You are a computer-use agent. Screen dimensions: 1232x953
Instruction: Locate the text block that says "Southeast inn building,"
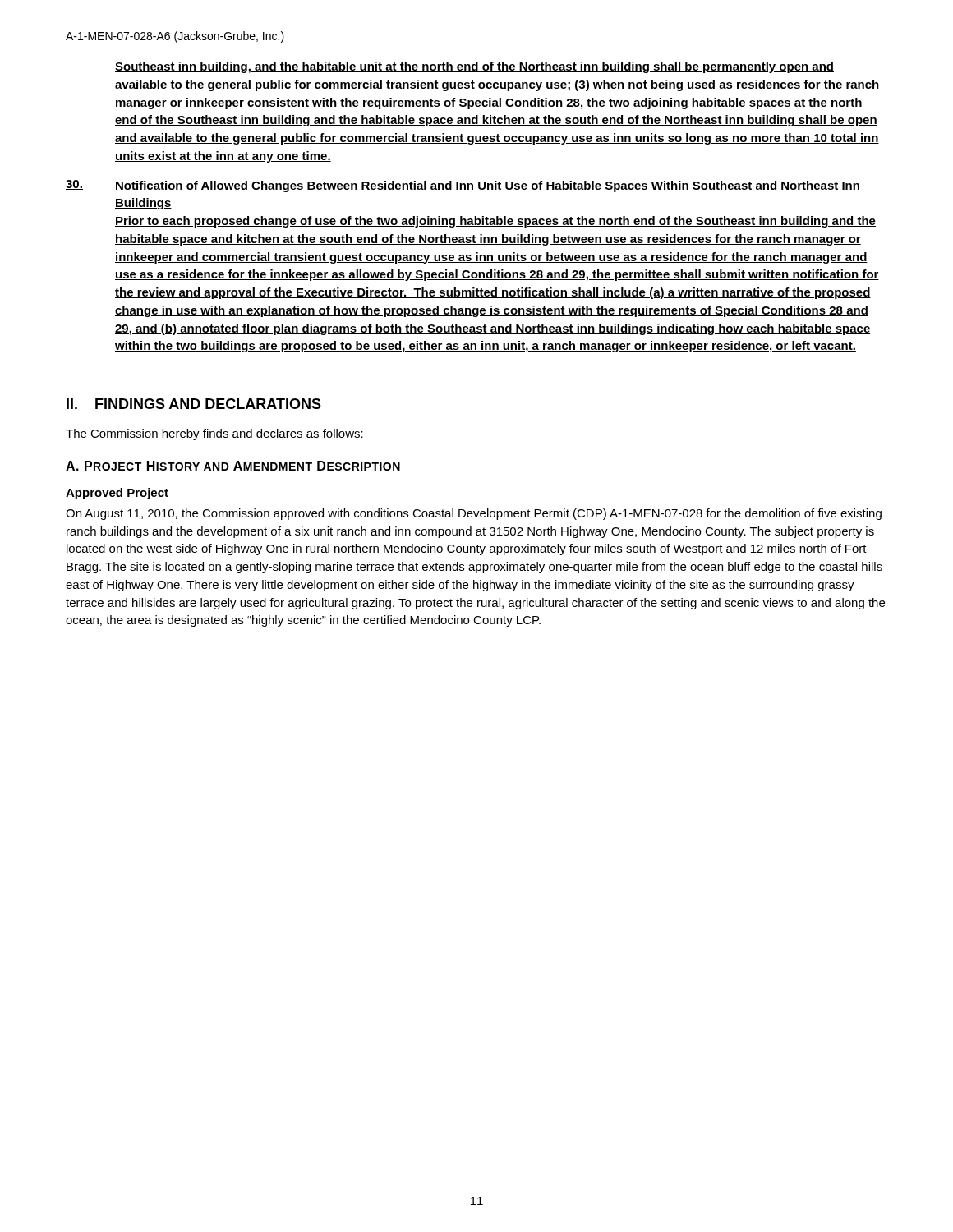tap(497, 111)
